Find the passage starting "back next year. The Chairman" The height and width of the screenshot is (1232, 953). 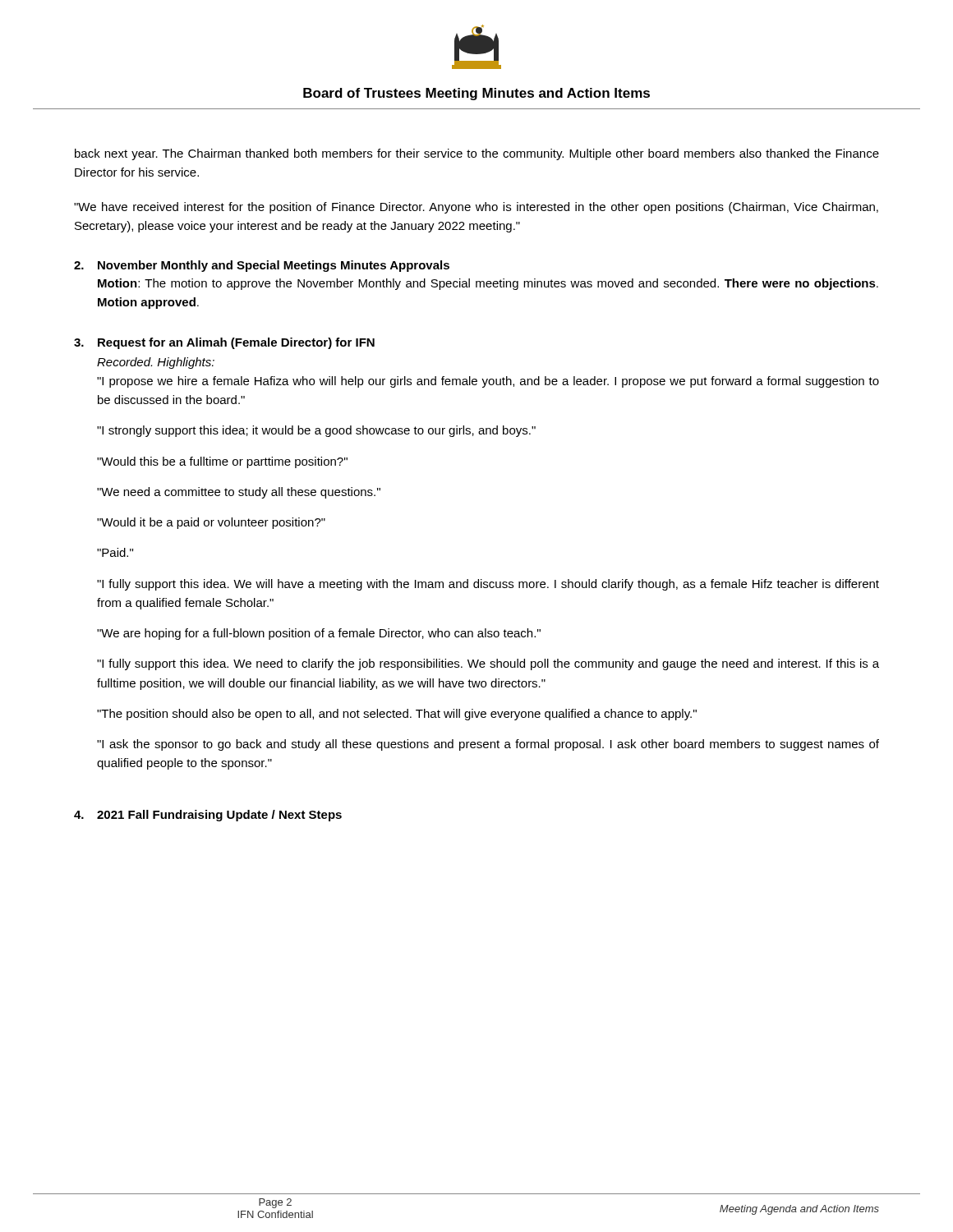(x=476, y=163)
